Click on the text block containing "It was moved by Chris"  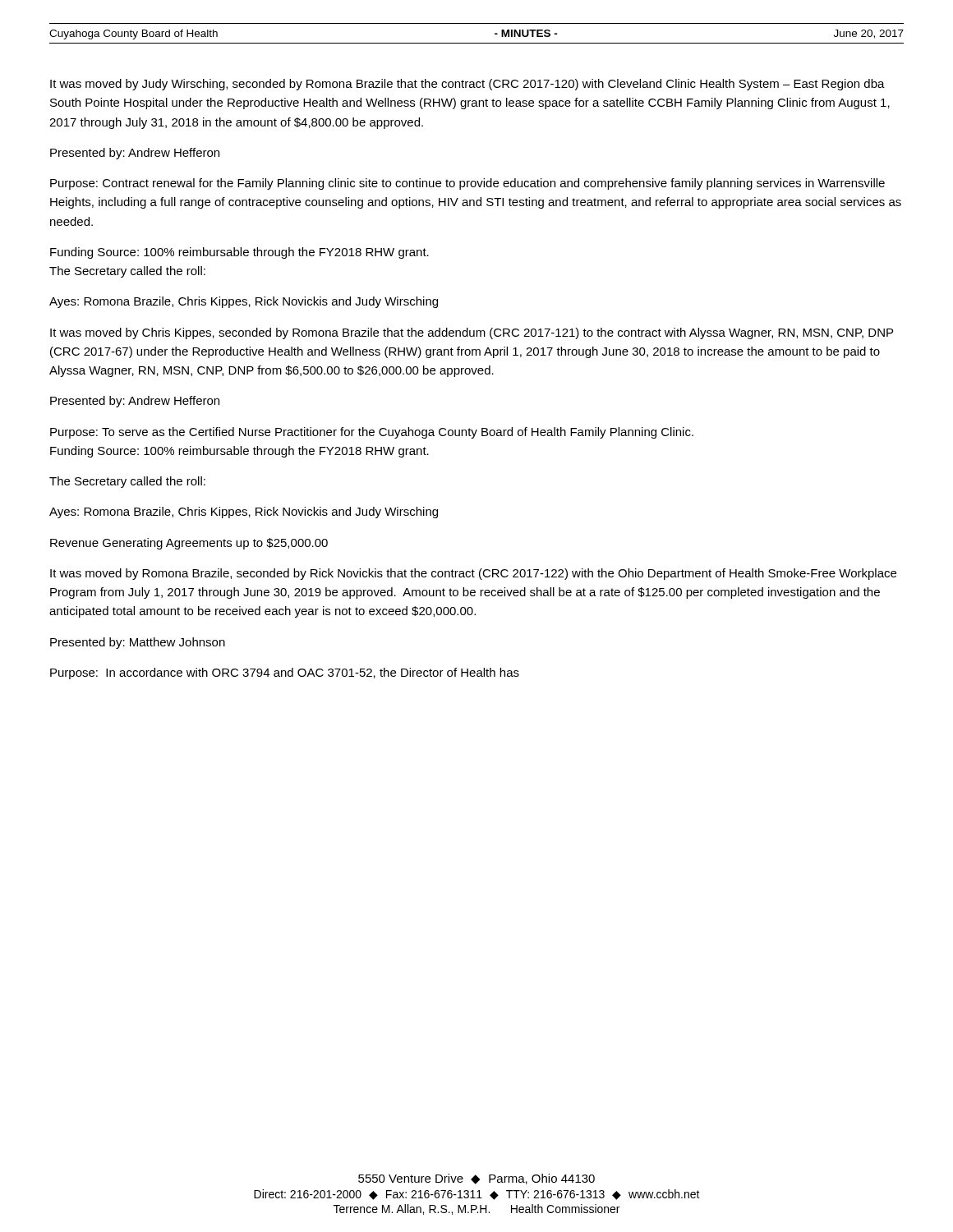(471, 351)
